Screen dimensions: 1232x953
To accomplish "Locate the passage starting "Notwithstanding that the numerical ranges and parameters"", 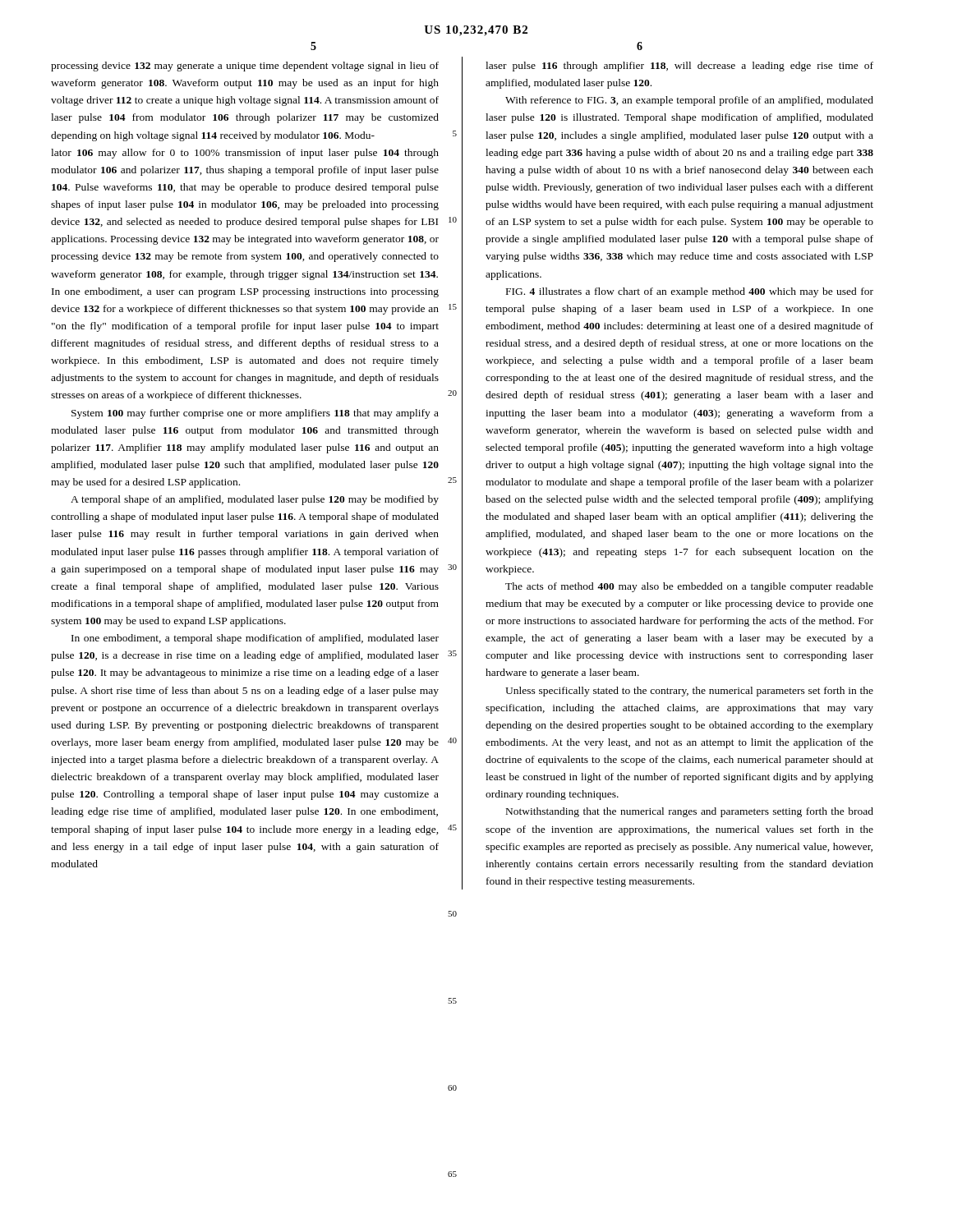I will click(679, 846).
